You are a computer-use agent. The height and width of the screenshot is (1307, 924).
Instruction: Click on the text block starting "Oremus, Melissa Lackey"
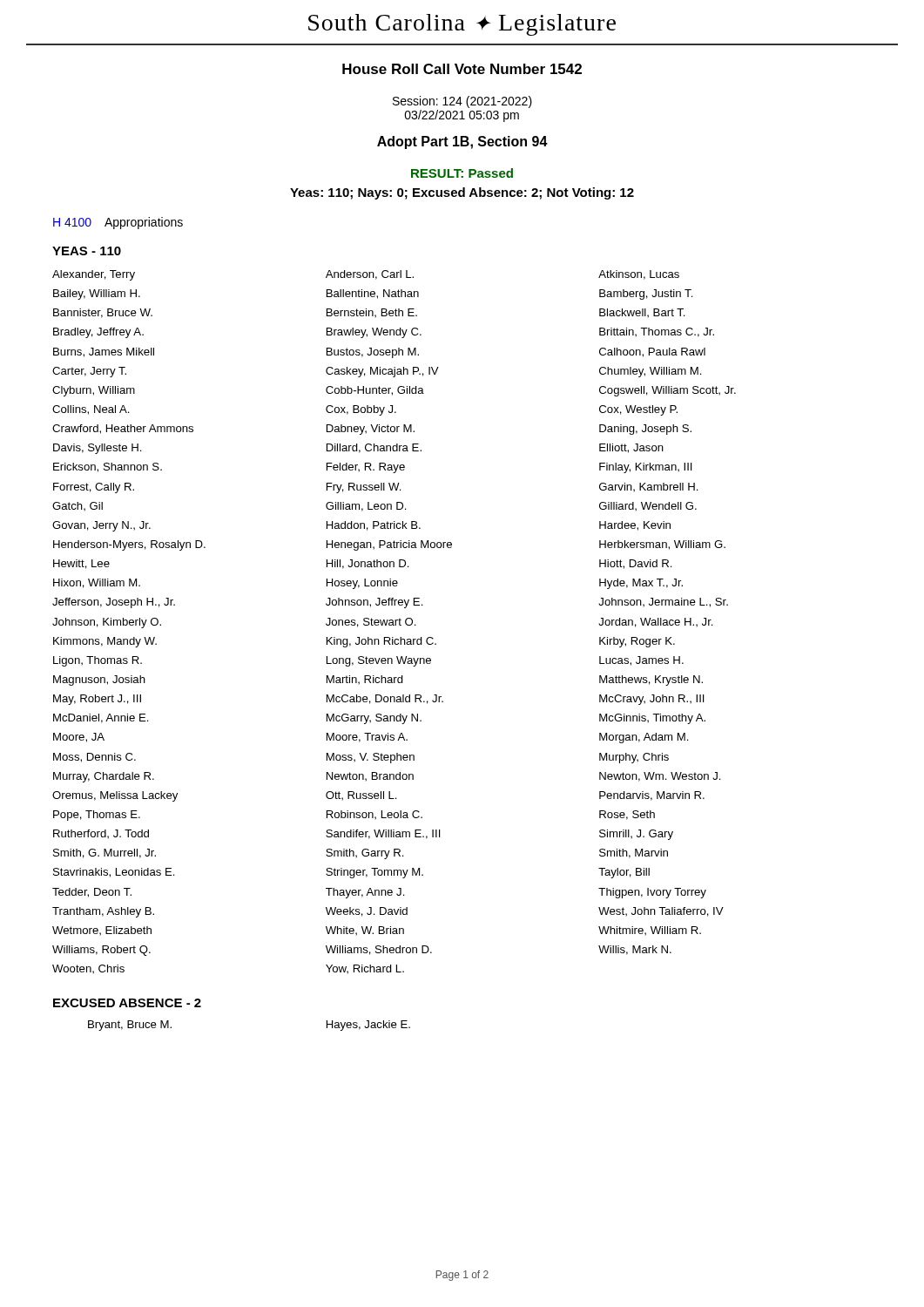coord(115,795)
